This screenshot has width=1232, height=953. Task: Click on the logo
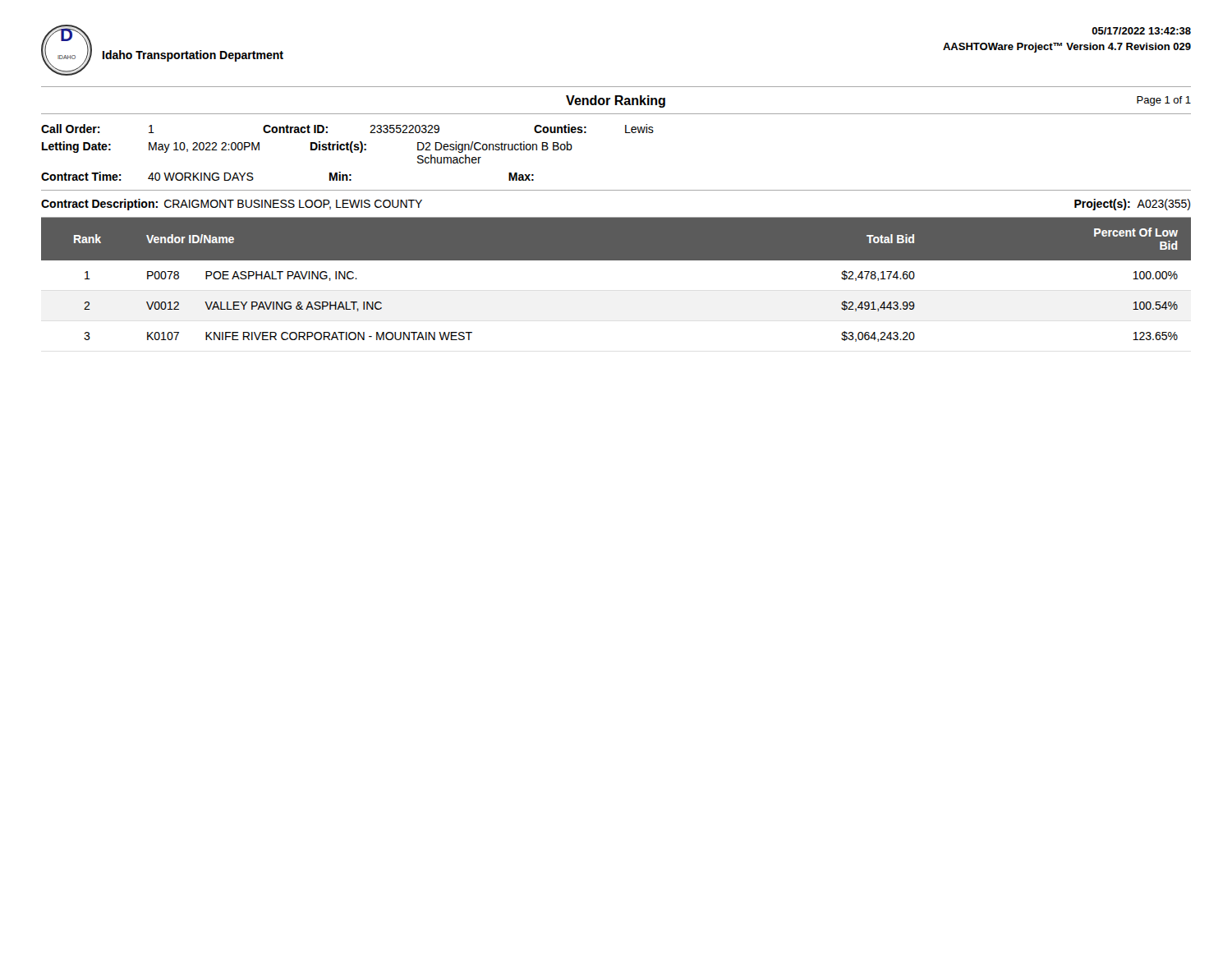coord(67,51)
